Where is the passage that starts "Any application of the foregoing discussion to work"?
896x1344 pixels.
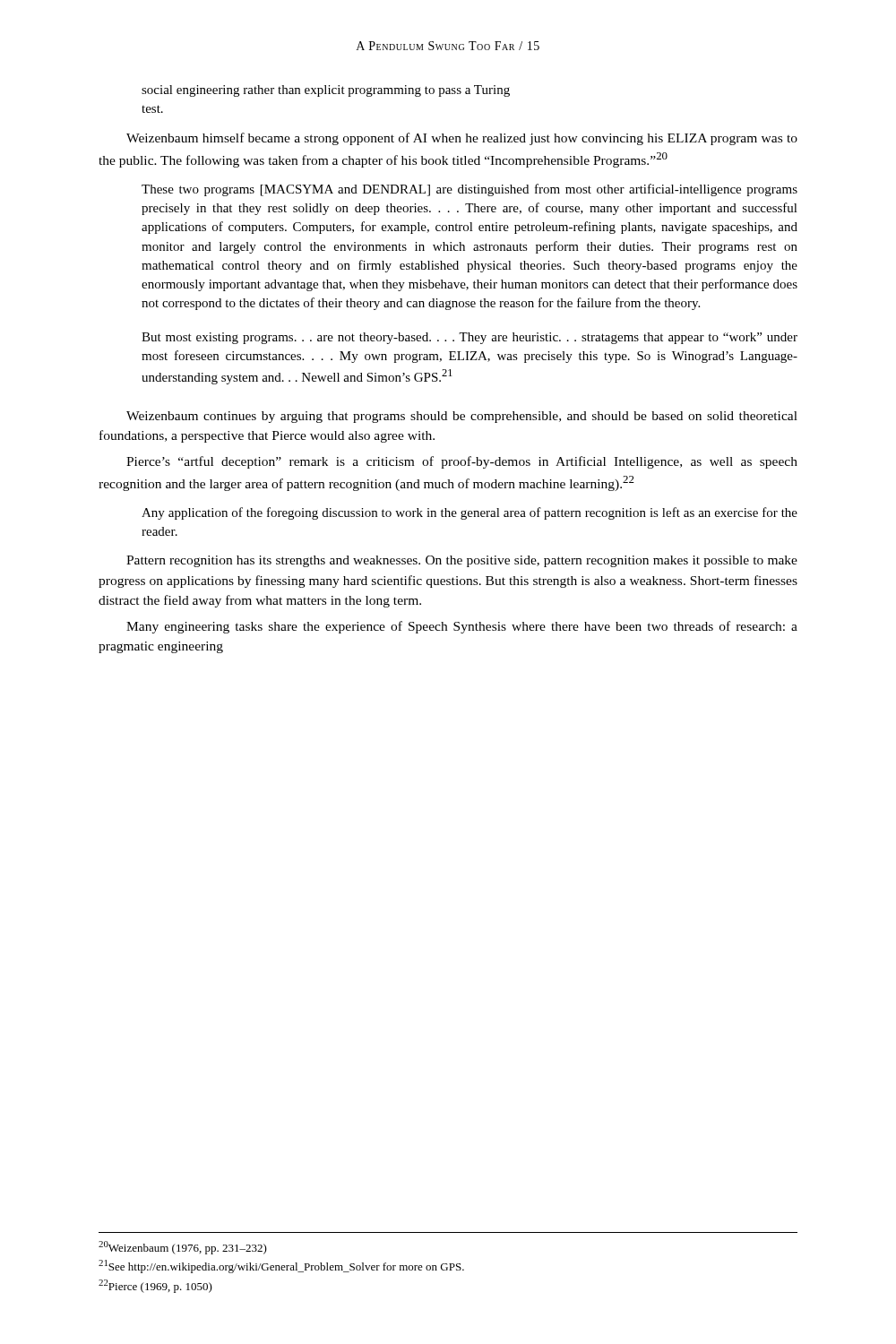pyautogui.click(x=470, y=522)
